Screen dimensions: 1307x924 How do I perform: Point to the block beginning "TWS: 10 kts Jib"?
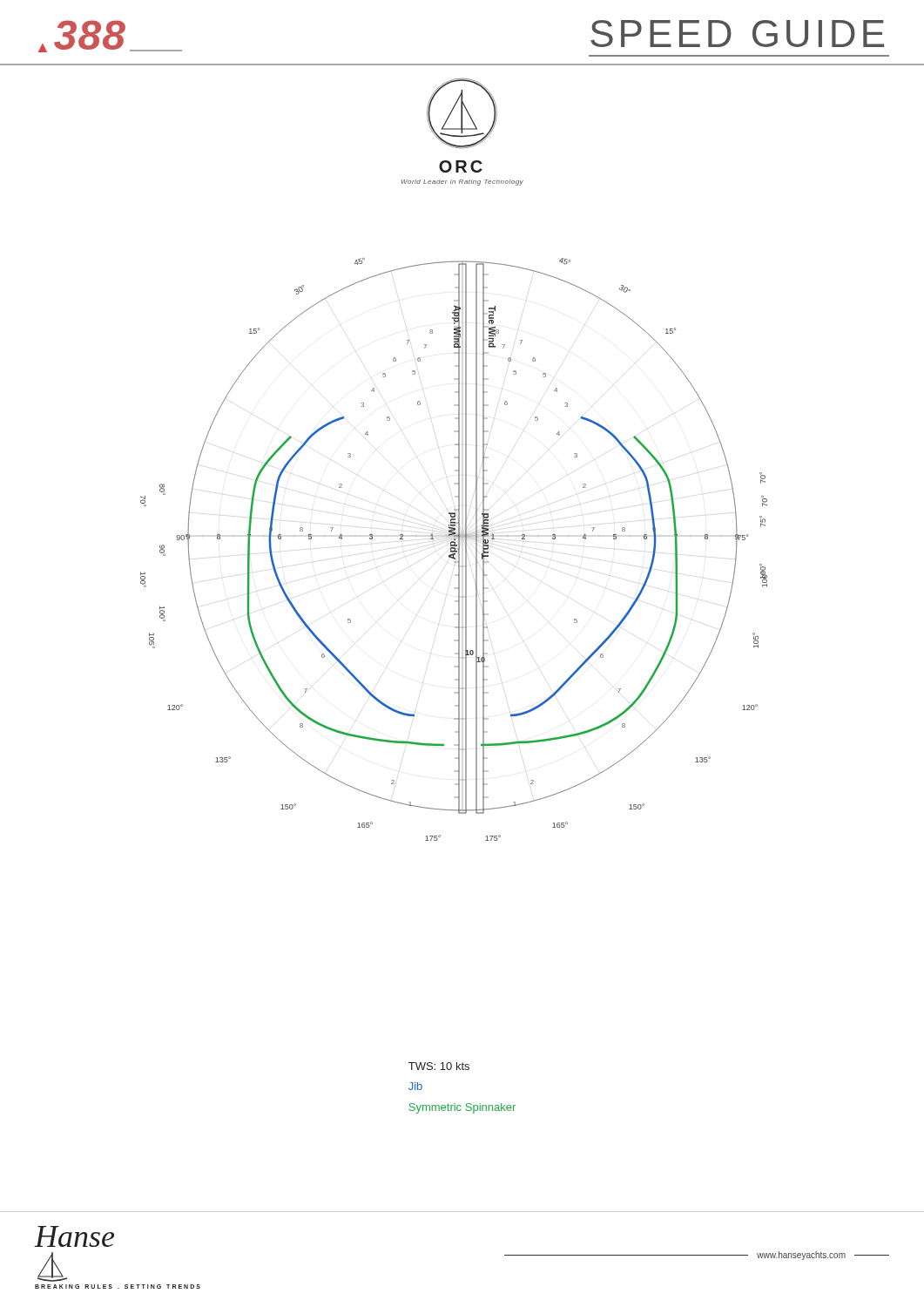point(439,1066)
